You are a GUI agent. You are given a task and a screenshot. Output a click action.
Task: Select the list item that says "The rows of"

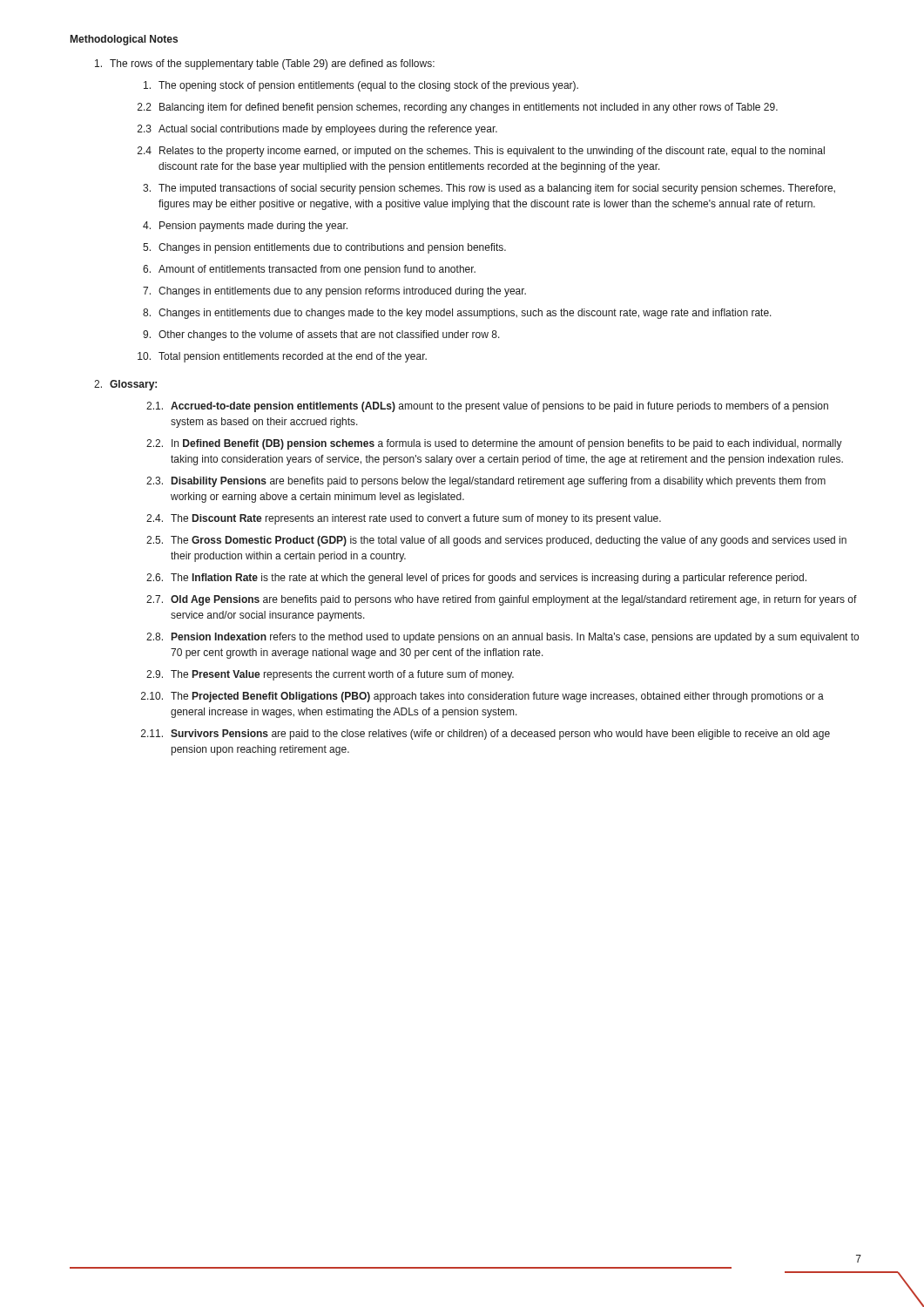[265, 64]
